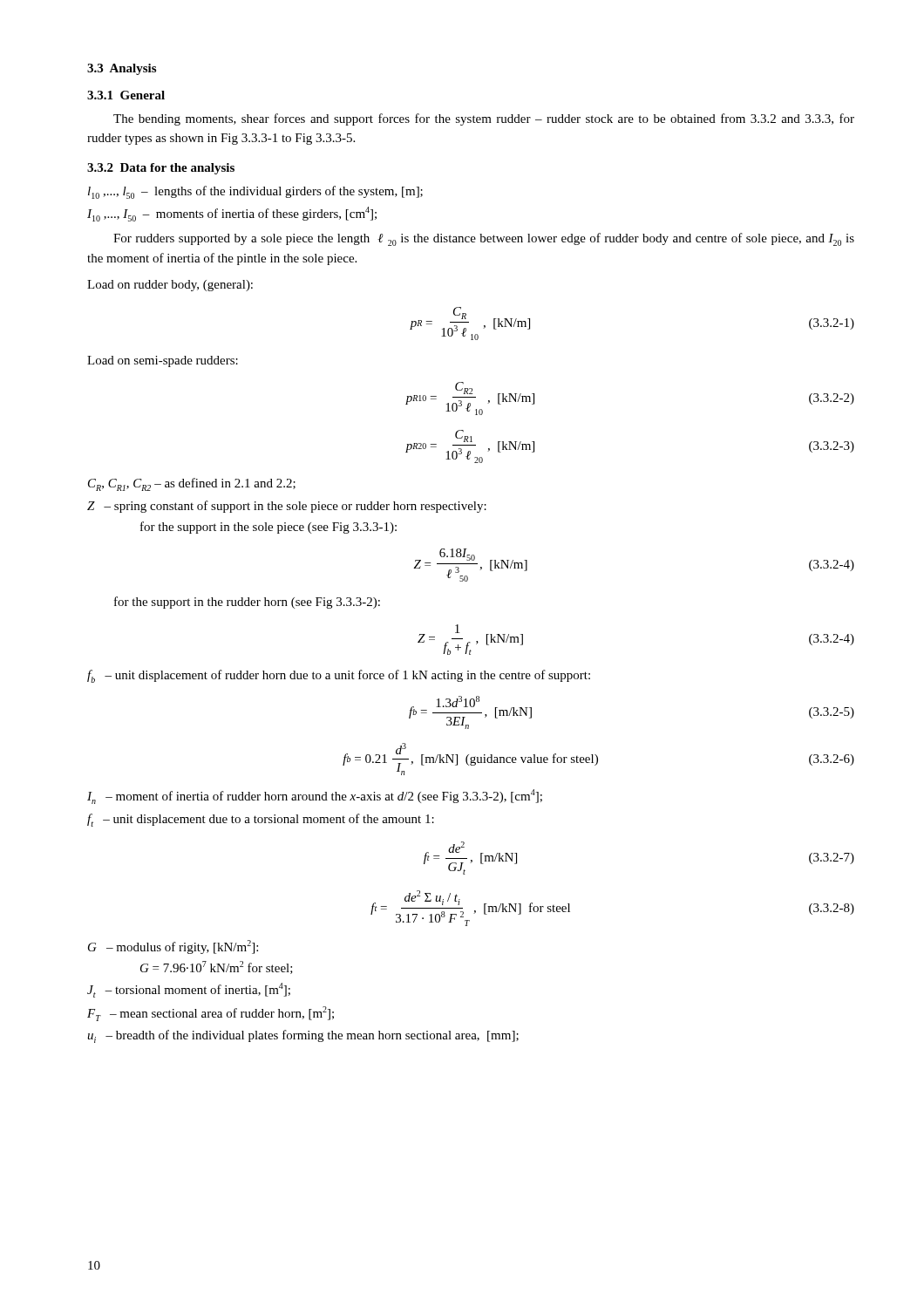Find the text starting "Z – spring constant of support in"
Viewport: 924px width, 1308px height.
pos(287,506)
